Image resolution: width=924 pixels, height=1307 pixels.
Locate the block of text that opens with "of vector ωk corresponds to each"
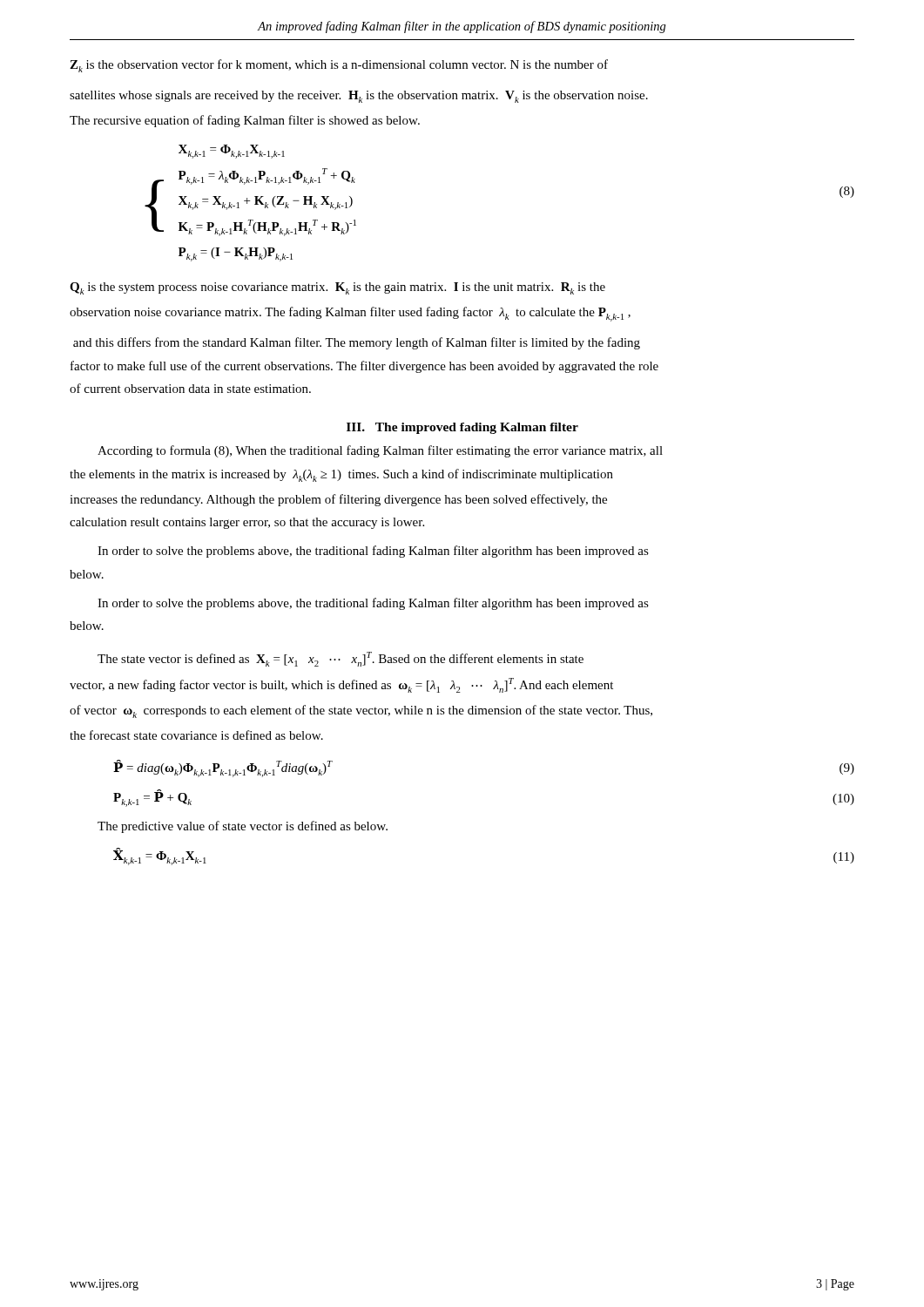click(361, 711)
